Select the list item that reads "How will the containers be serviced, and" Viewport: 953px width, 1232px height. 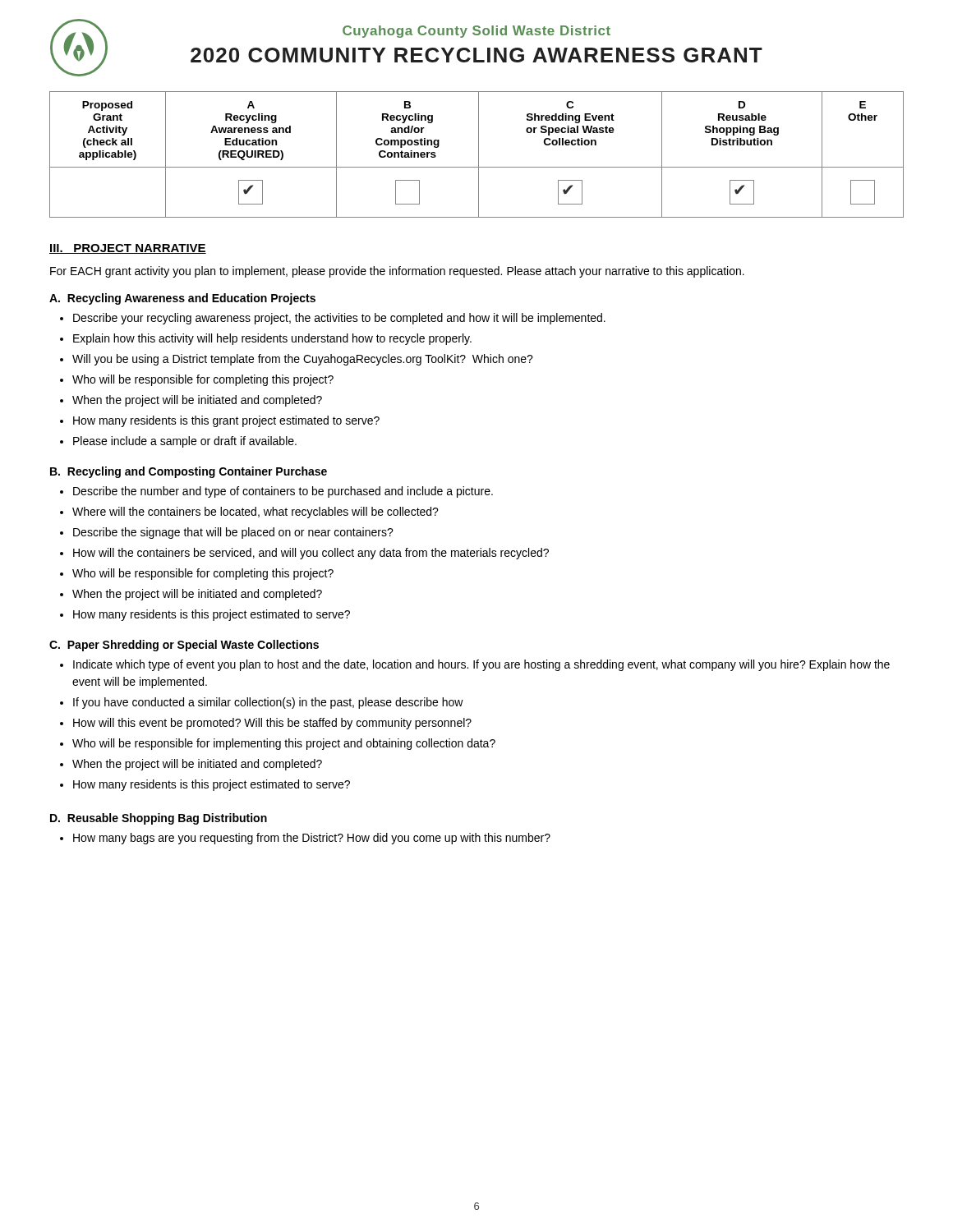tap(311, 553)
